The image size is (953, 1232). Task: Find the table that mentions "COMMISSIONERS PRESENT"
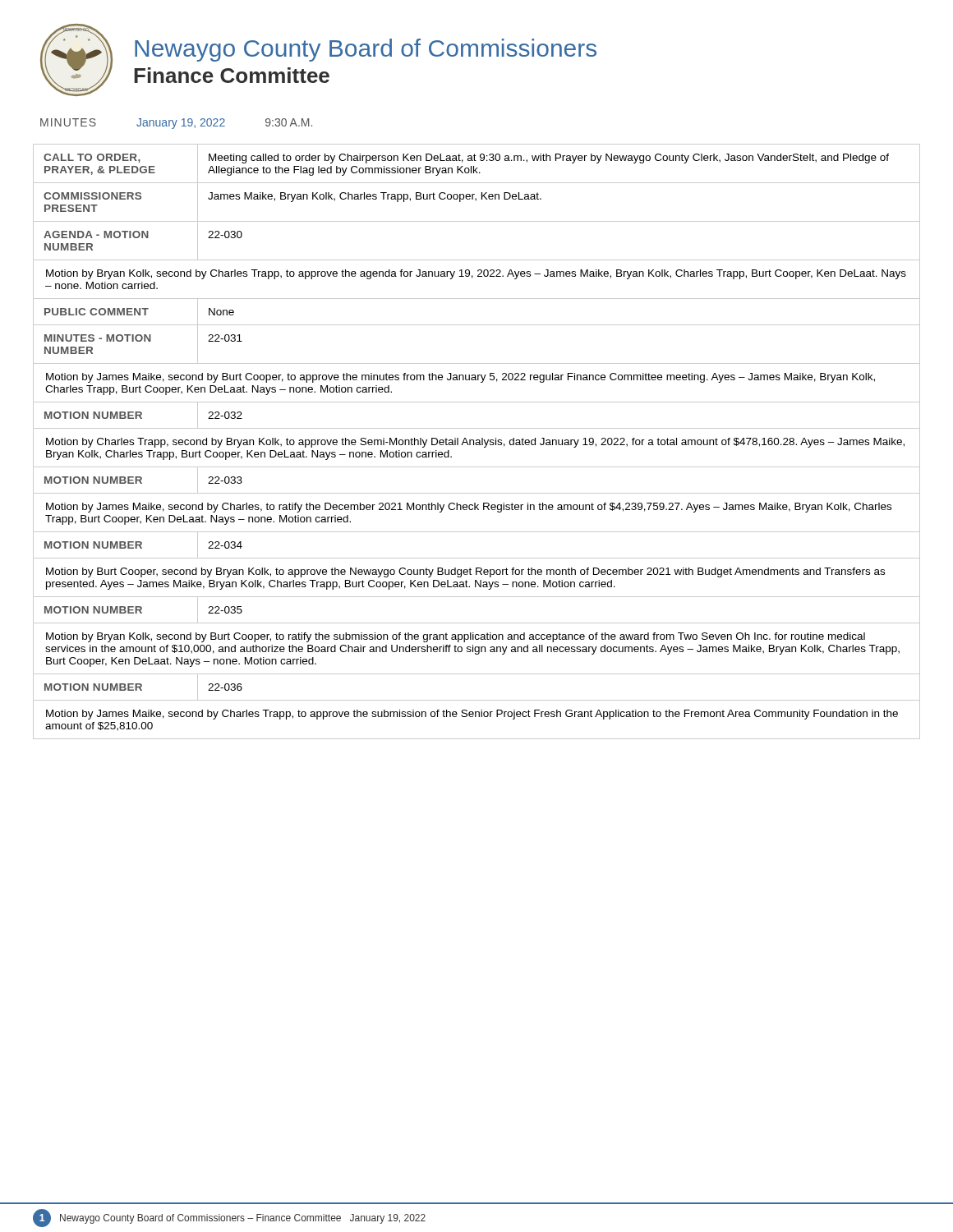coord(476,202)
